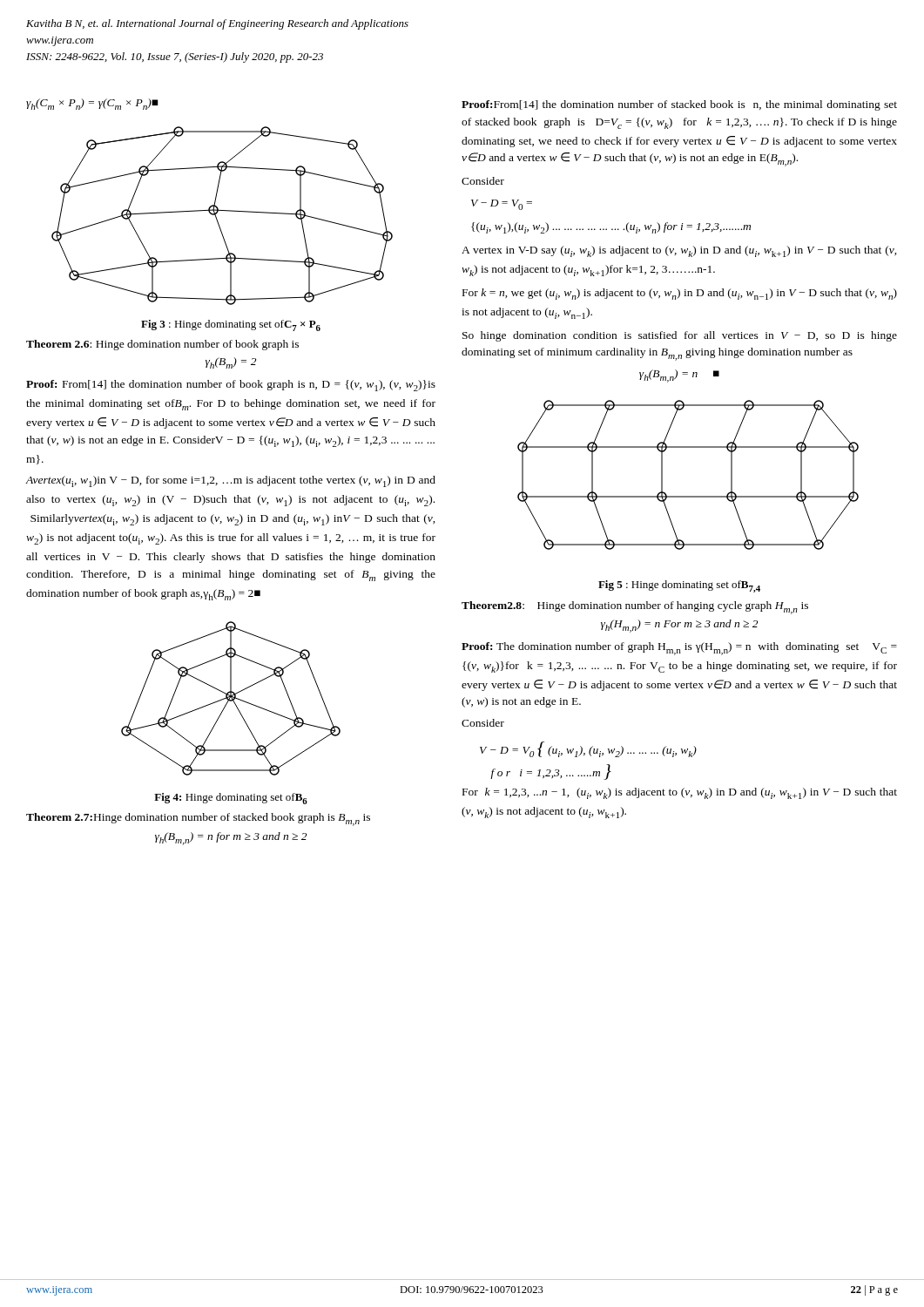
Task: Navigate to the passage starting "γh(Cm × Pn) = γ(Cm × Pn)■"
Action: (92, 104)
